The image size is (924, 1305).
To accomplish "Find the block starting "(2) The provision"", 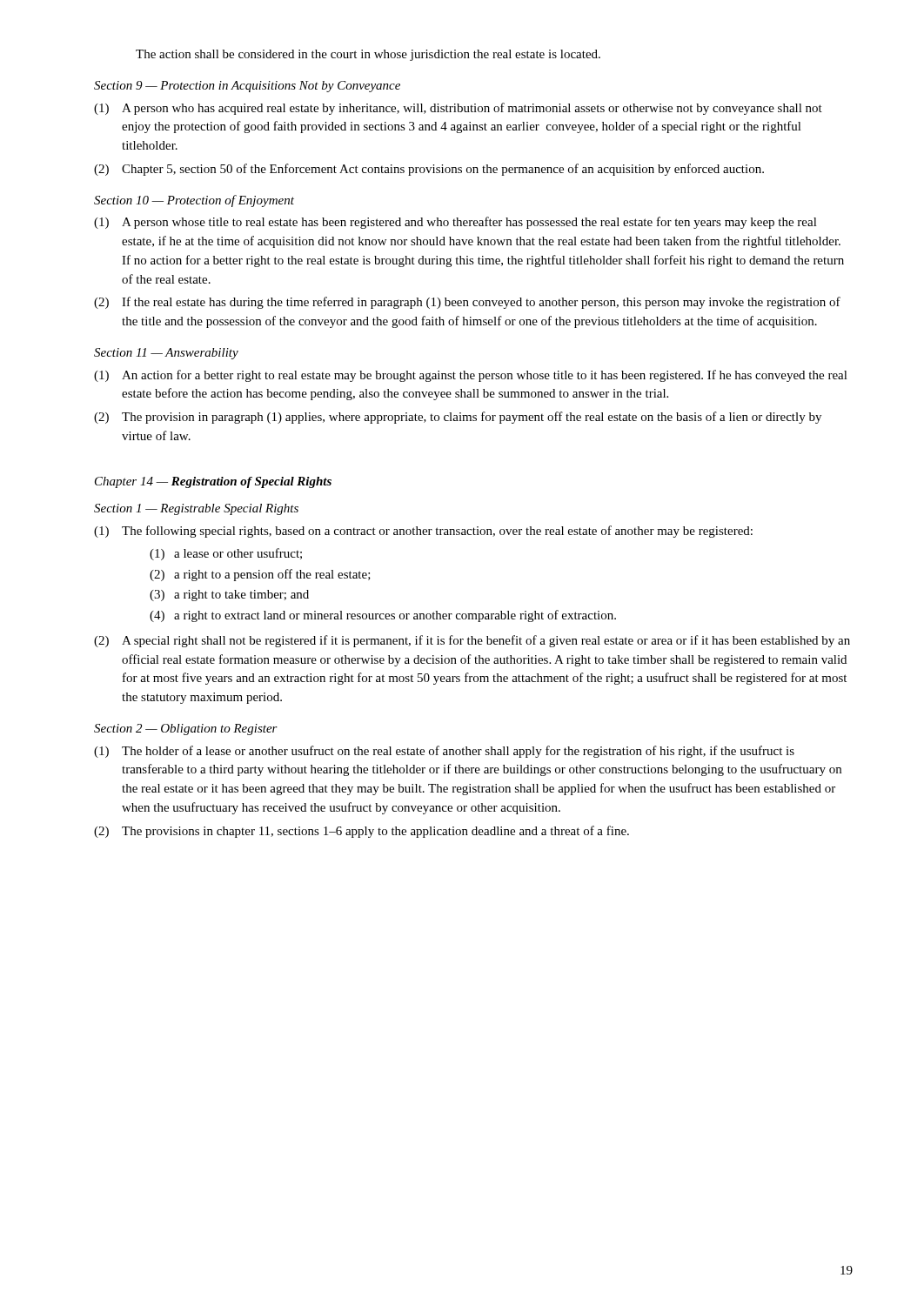I will (x=473, y=427).
